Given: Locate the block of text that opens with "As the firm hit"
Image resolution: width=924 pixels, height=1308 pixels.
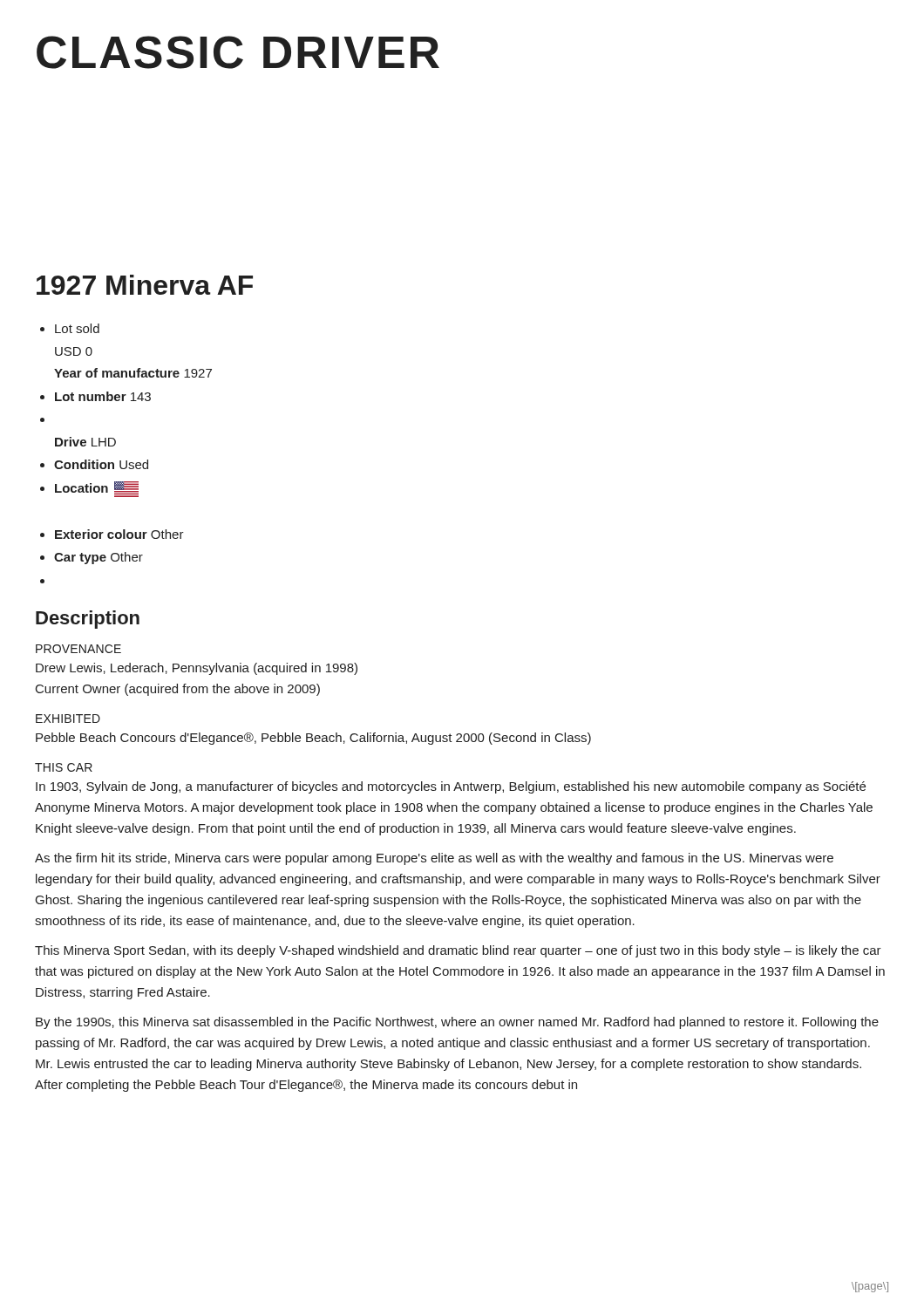Looking at the screenshot, I should pos(462,890).
